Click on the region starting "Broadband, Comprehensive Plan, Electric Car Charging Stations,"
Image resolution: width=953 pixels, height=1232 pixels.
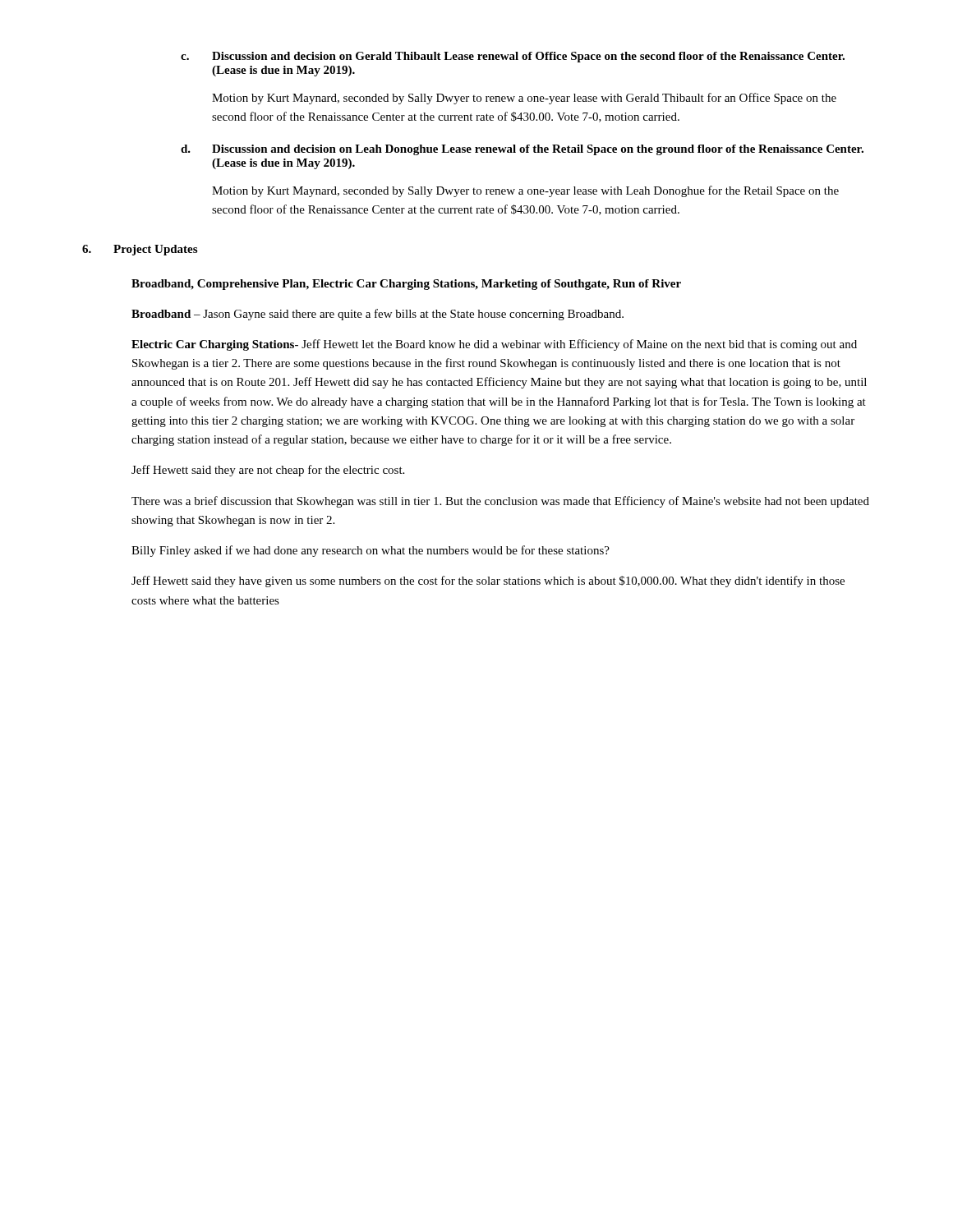(406, 283)
